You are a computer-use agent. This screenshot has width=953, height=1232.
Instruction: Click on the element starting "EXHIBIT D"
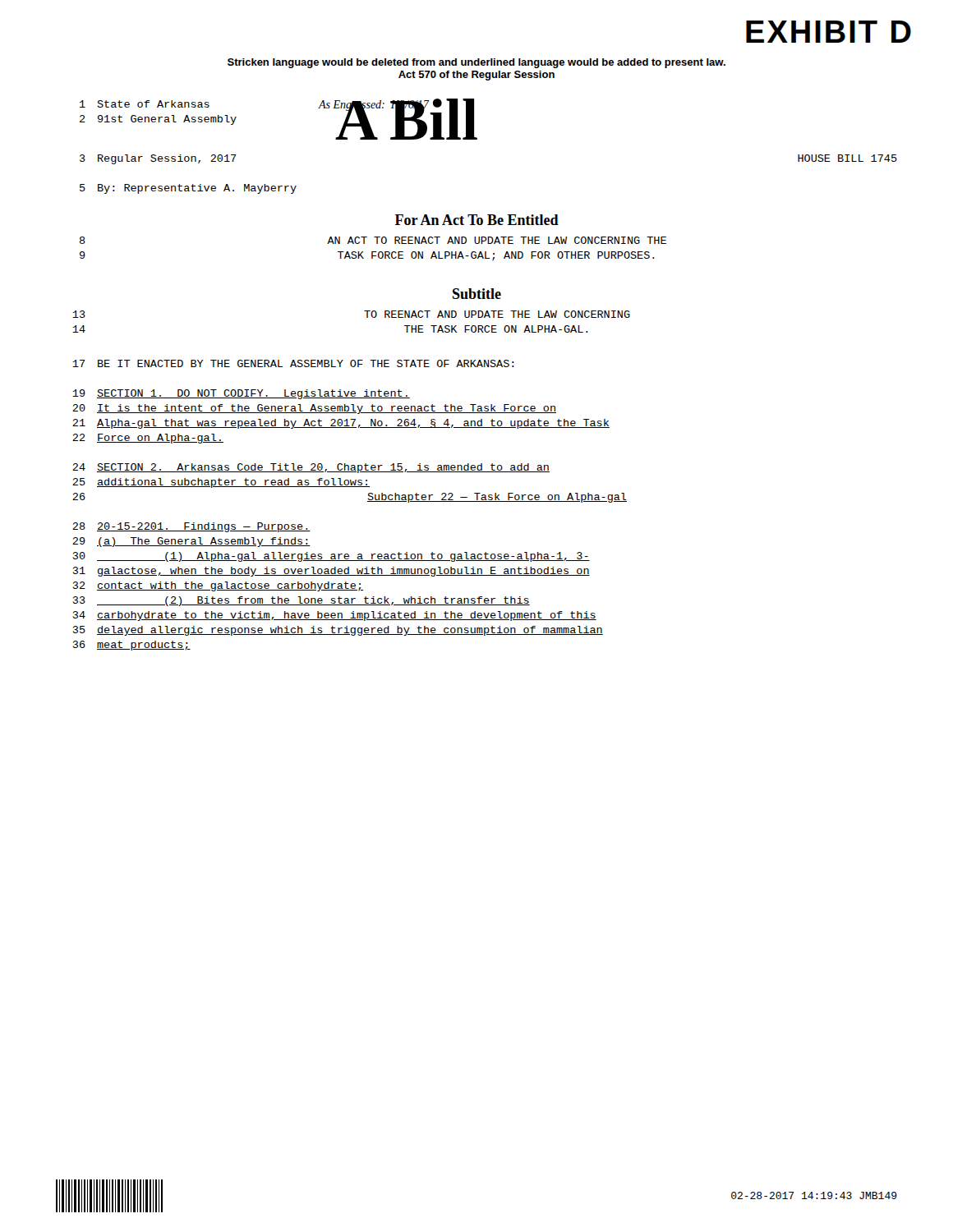point(829,32)
